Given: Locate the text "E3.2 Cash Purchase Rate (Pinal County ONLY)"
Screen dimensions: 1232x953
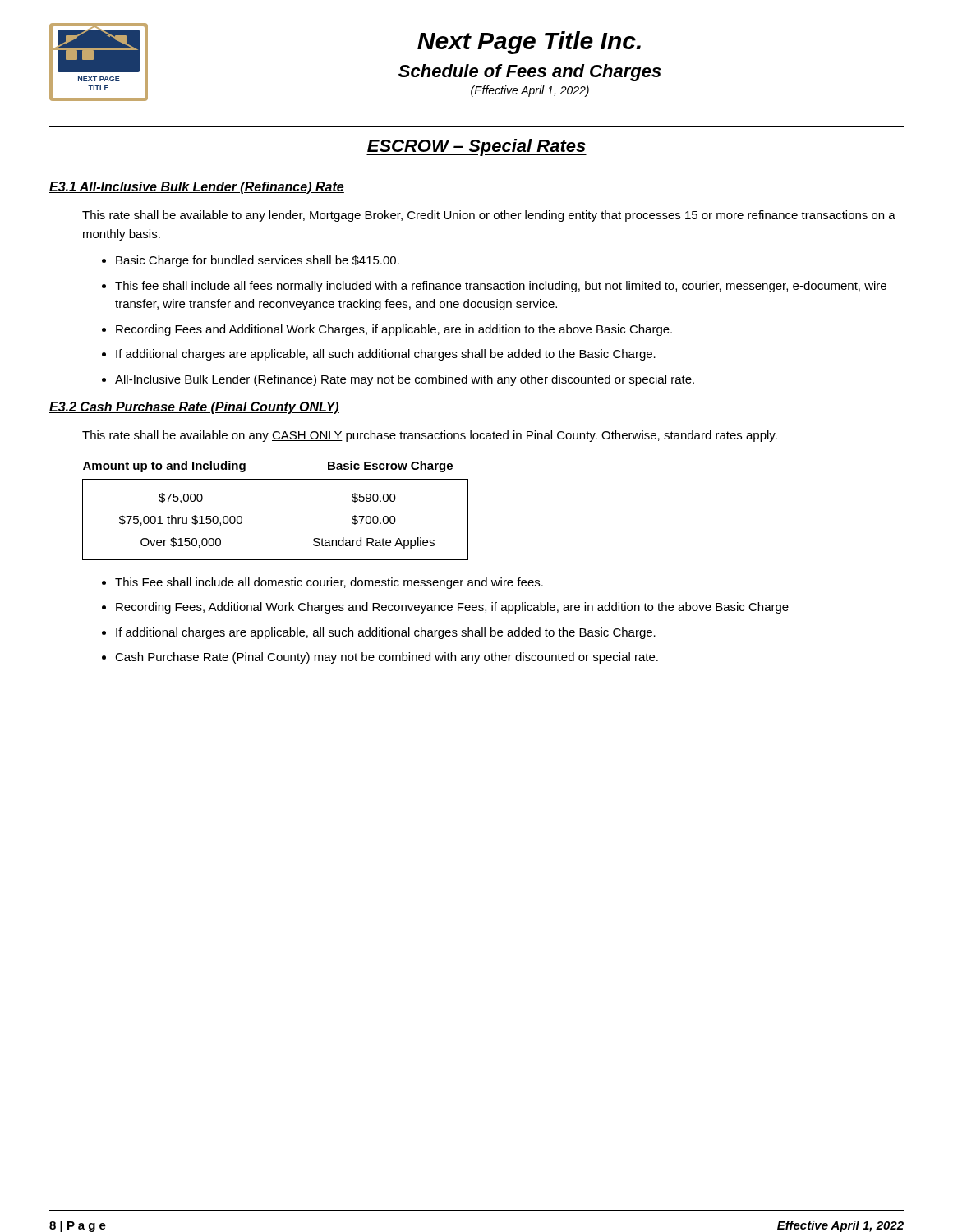Looking at the screenshot, I should [194, 407].
